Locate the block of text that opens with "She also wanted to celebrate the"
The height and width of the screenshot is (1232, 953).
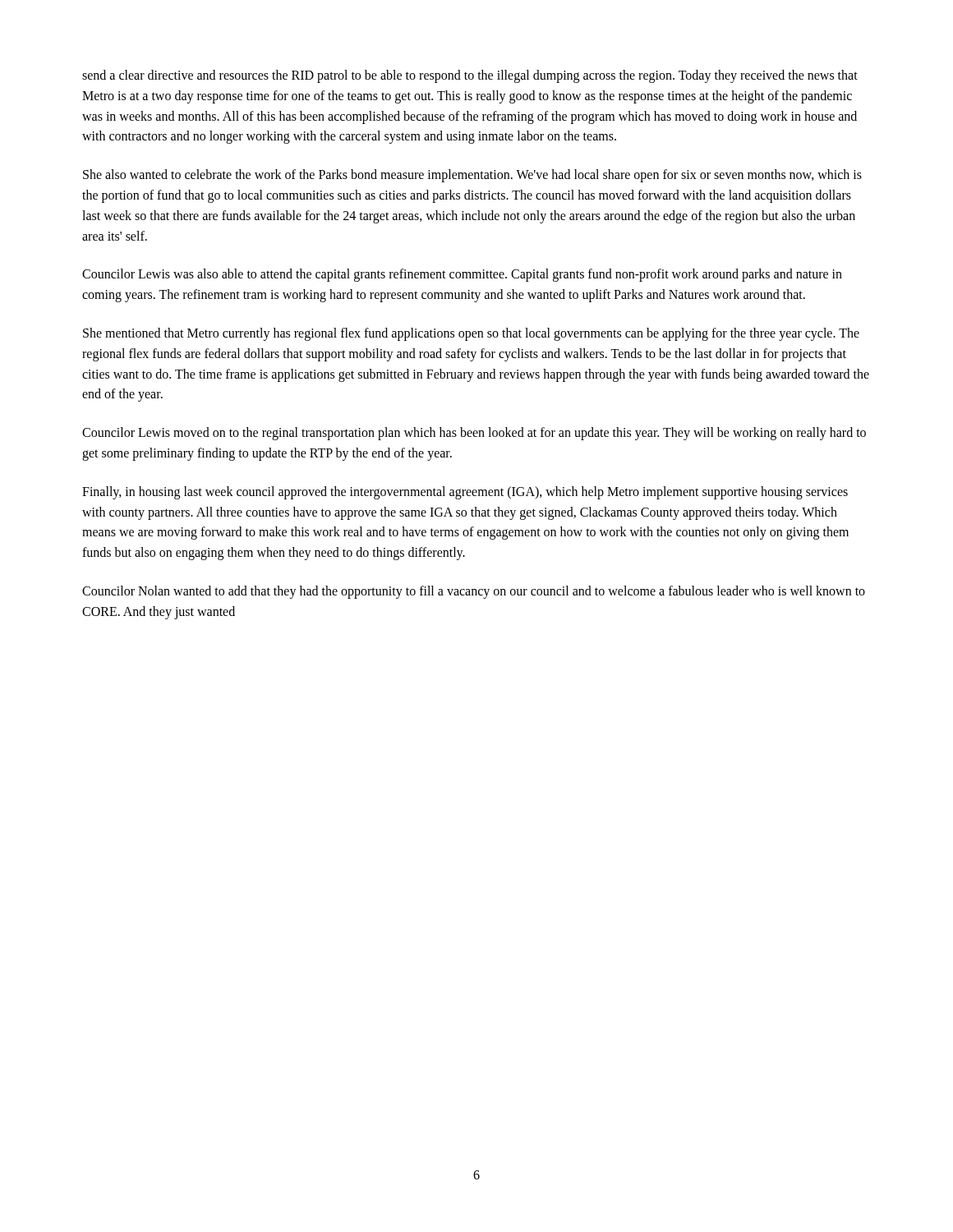click(472, 205)
